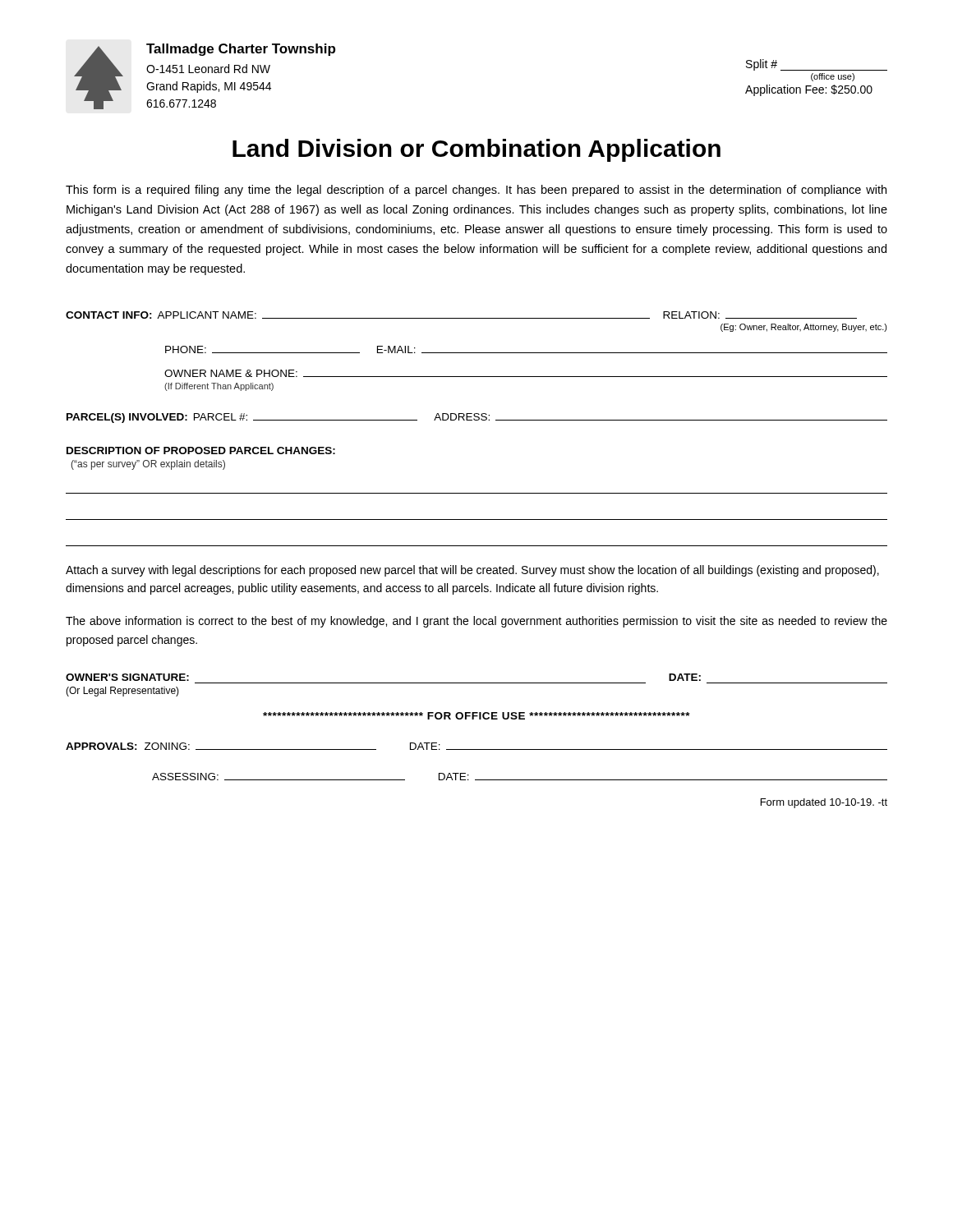Find the block on this page that starts "CONTACT INFO: APPLICANT NAME:"
The width and height of the screenshot is (953, 1232).
[476, 347]
